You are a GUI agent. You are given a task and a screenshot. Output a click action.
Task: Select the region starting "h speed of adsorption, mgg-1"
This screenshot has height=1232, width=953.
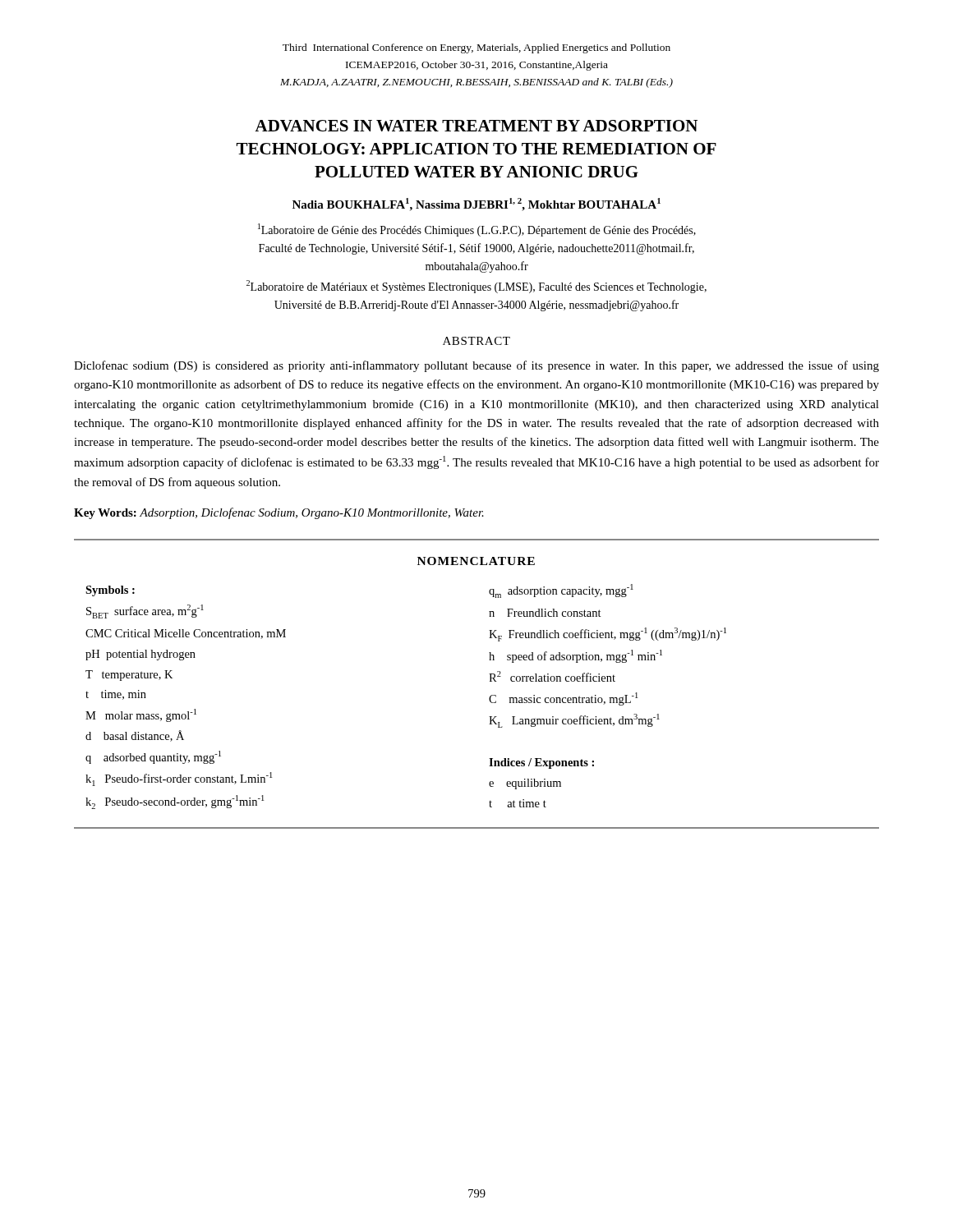point(576,656)
